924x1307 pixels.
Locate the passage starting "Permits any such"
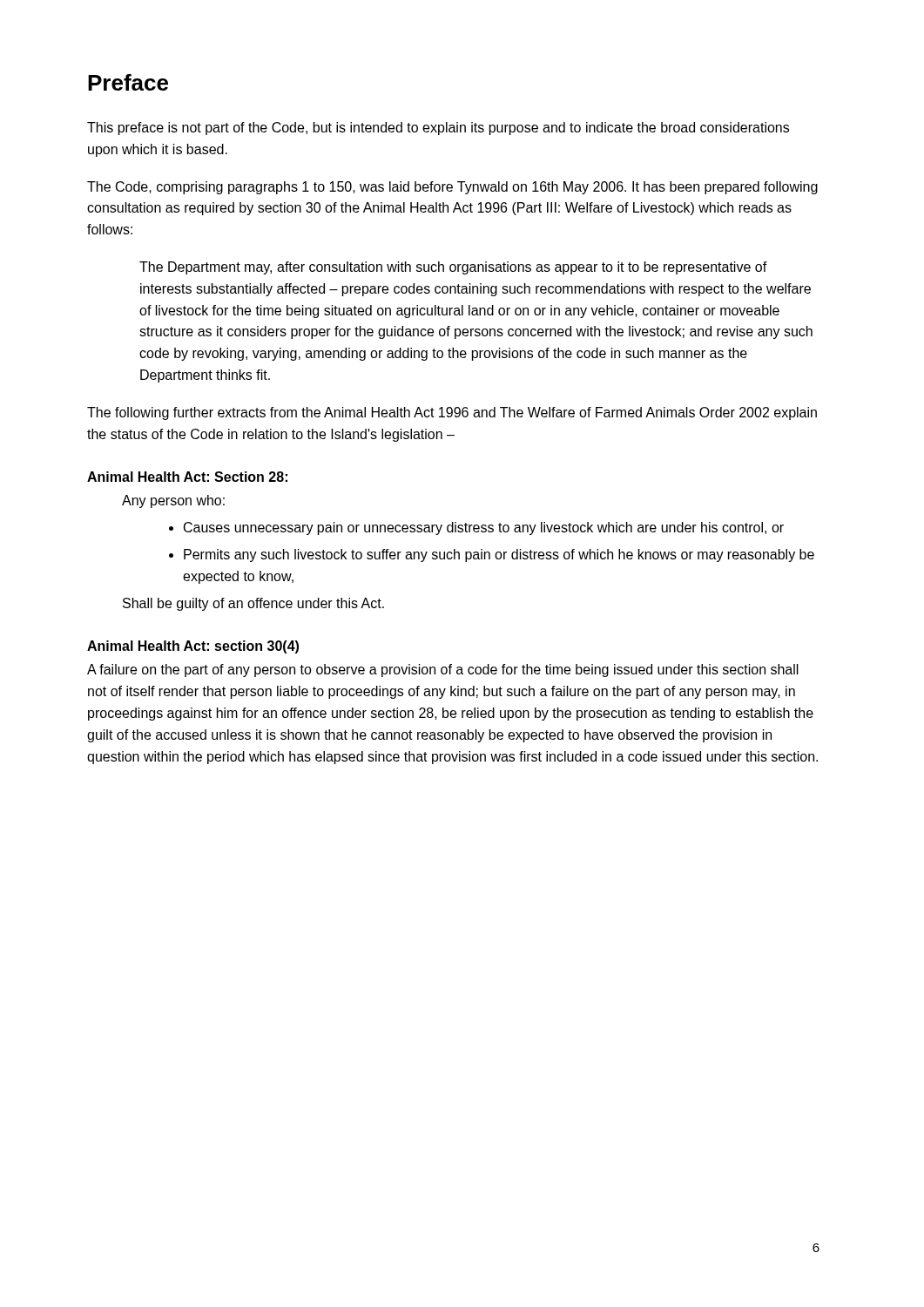(x=499, y=565)
